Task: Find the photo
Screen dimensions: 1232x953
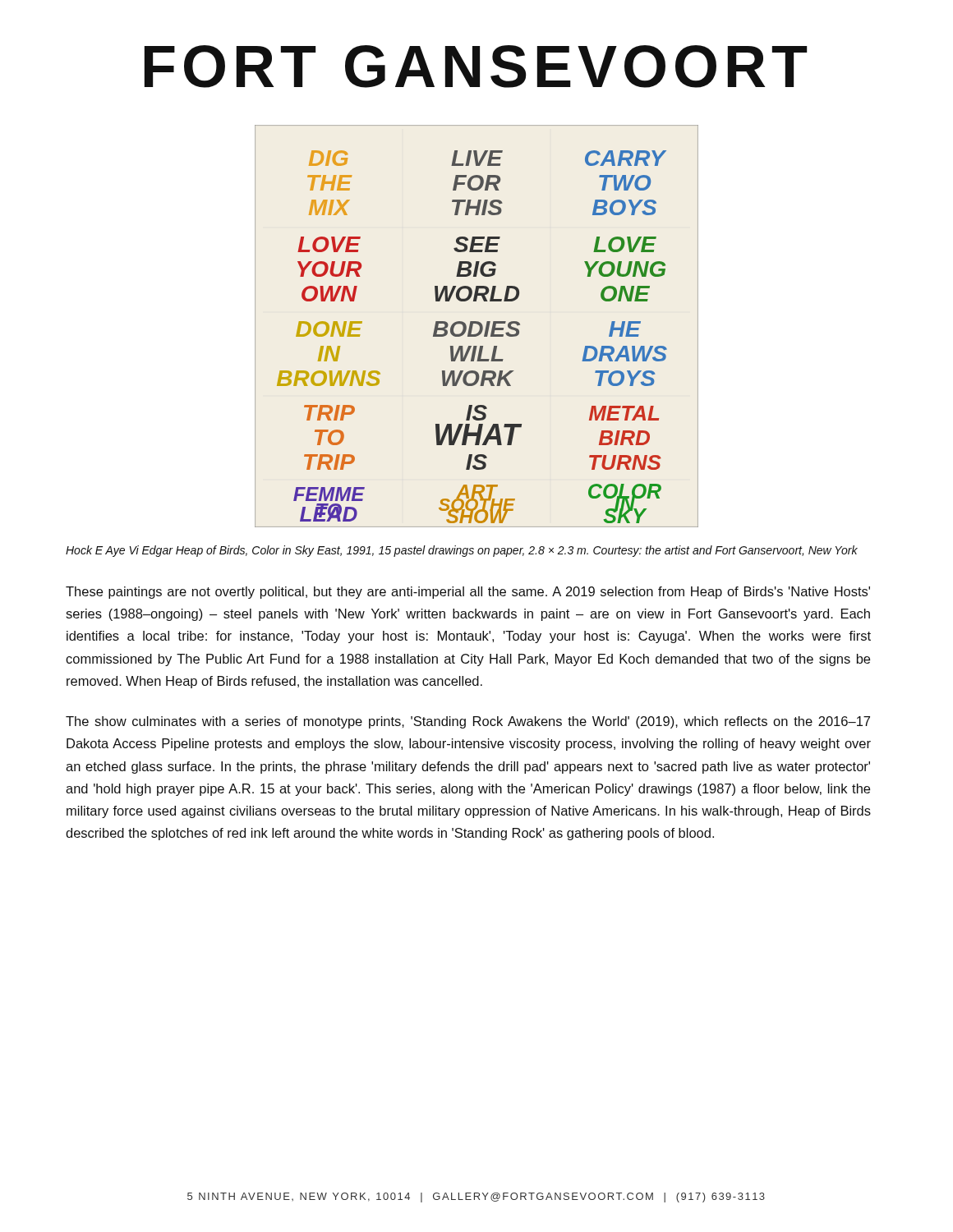Action: pos(476,326)
